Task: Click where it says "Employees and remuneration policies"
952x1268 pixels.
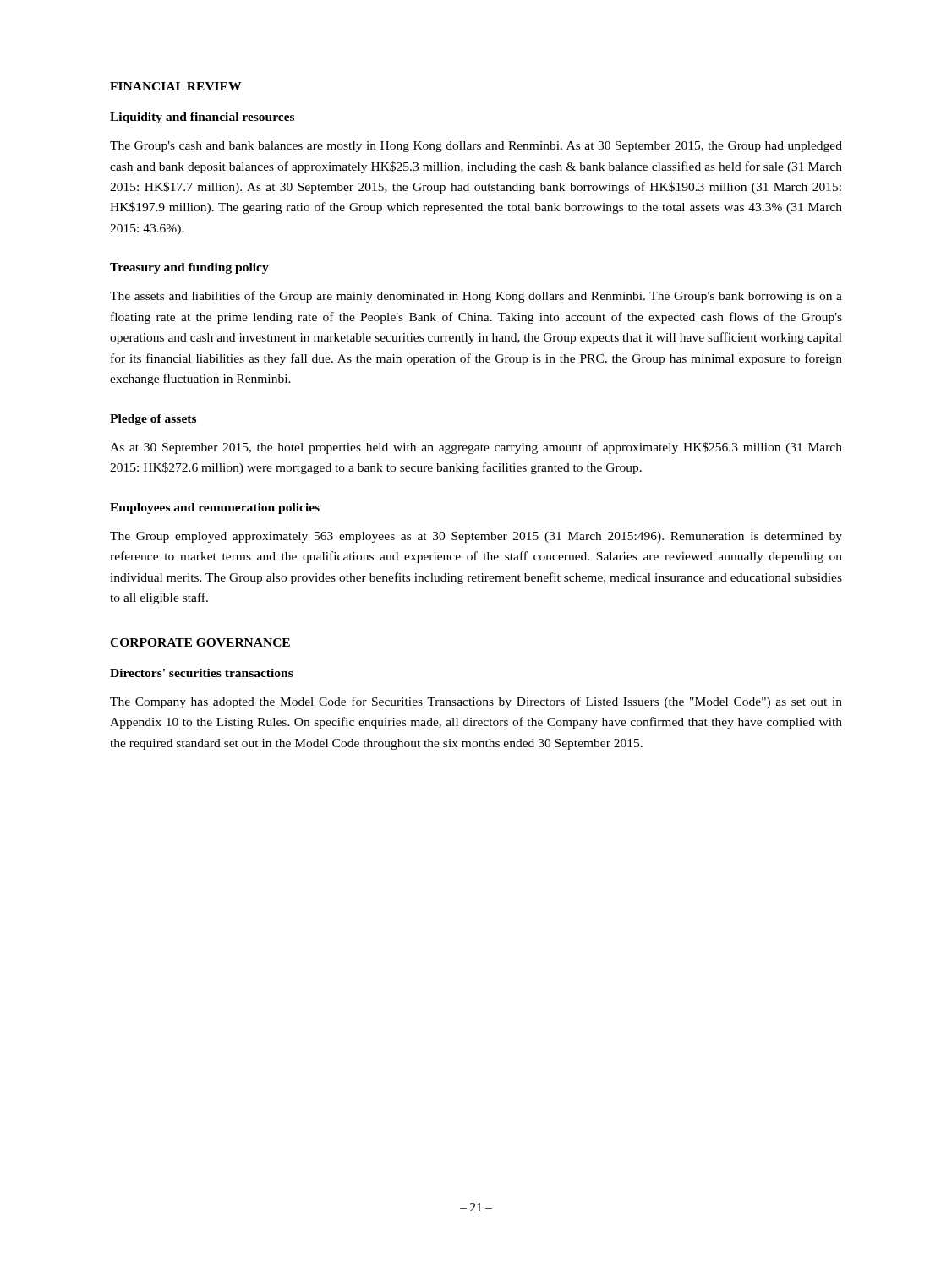Action: [215, 507]
